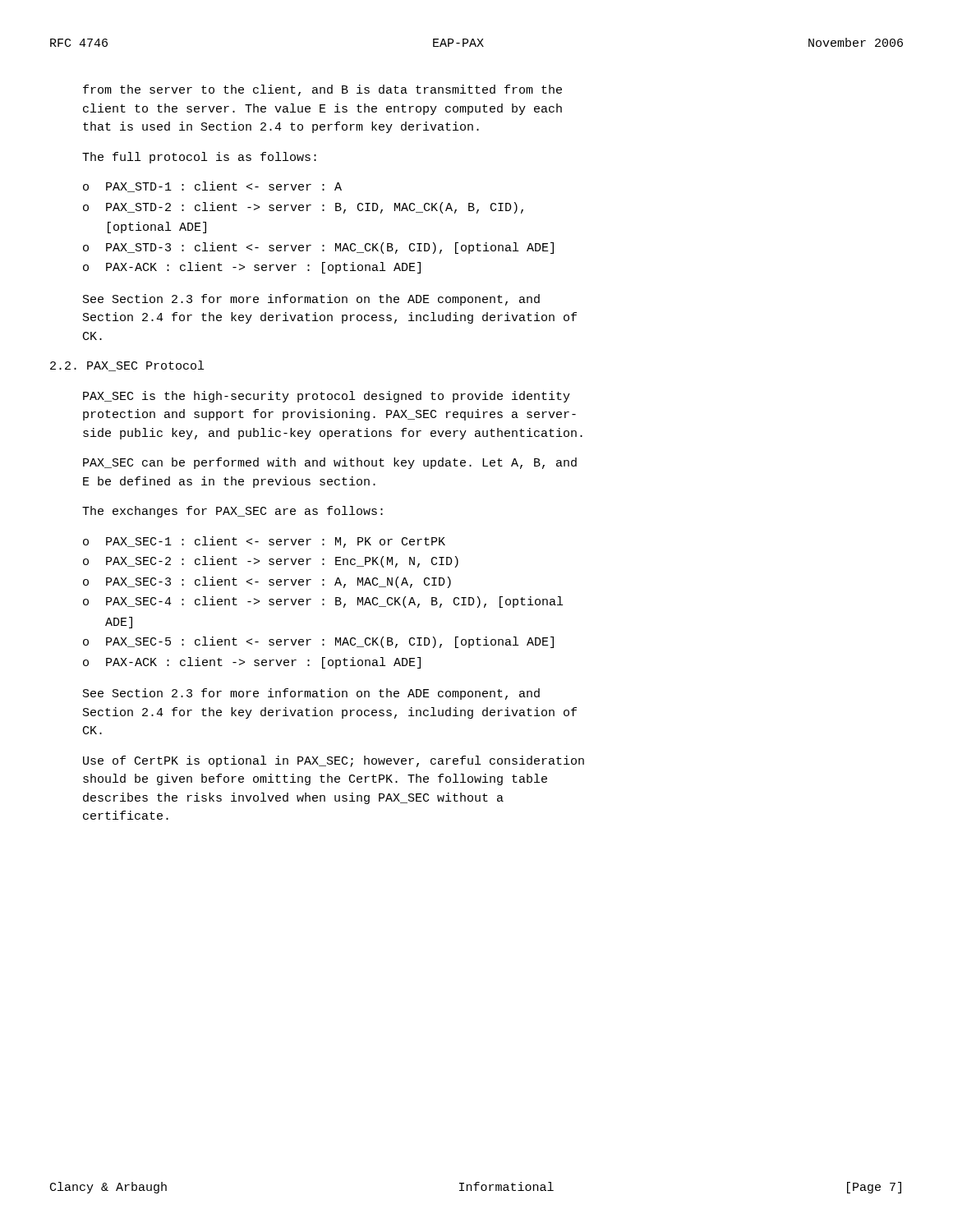Locate the block of text that opens with "o PAX_STD-2 : client -> server :"

[x=493, y=208]
